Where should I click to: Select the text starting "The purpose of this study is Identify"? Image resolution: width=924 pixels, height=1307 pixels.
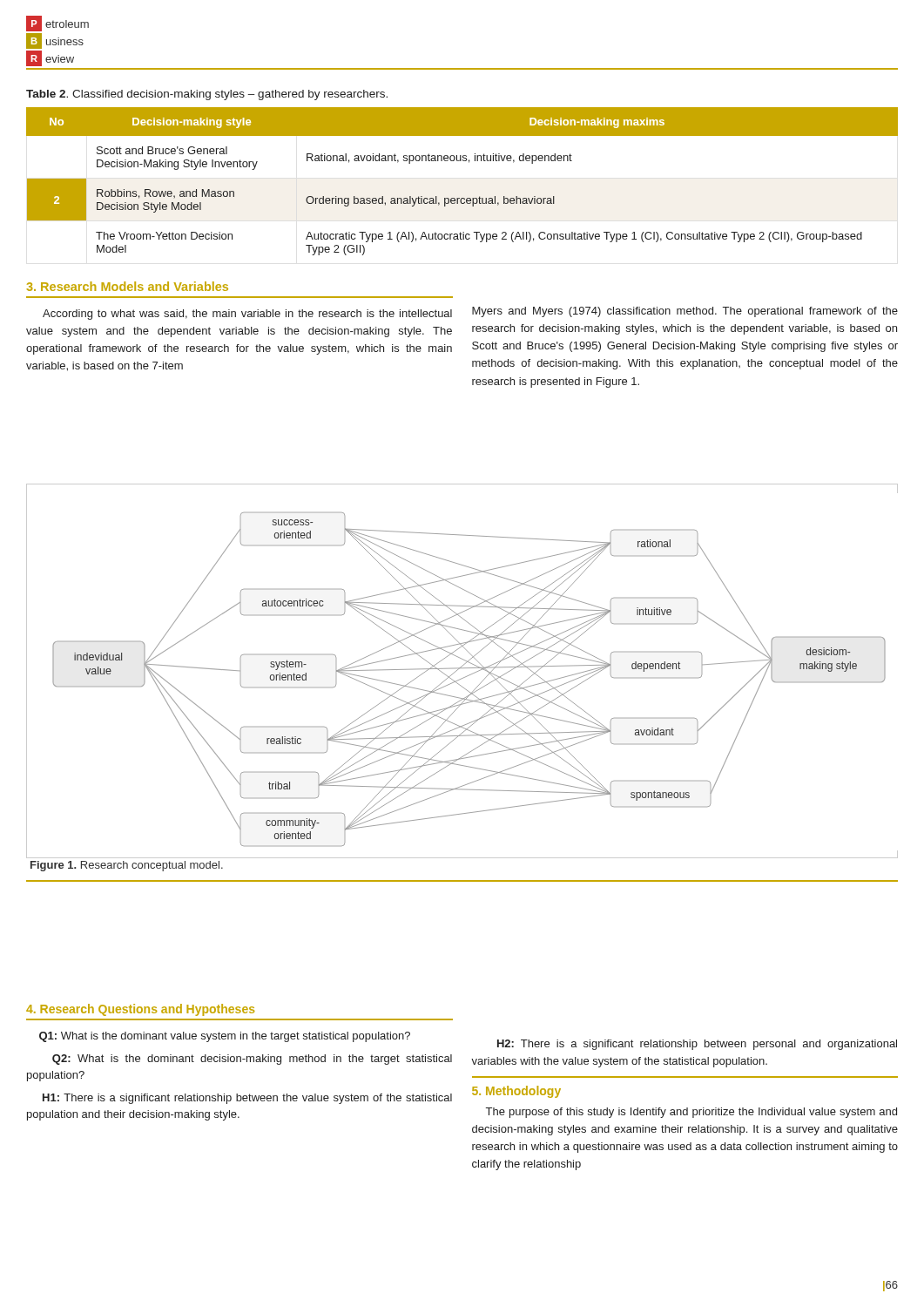(x=685, y=1137)
